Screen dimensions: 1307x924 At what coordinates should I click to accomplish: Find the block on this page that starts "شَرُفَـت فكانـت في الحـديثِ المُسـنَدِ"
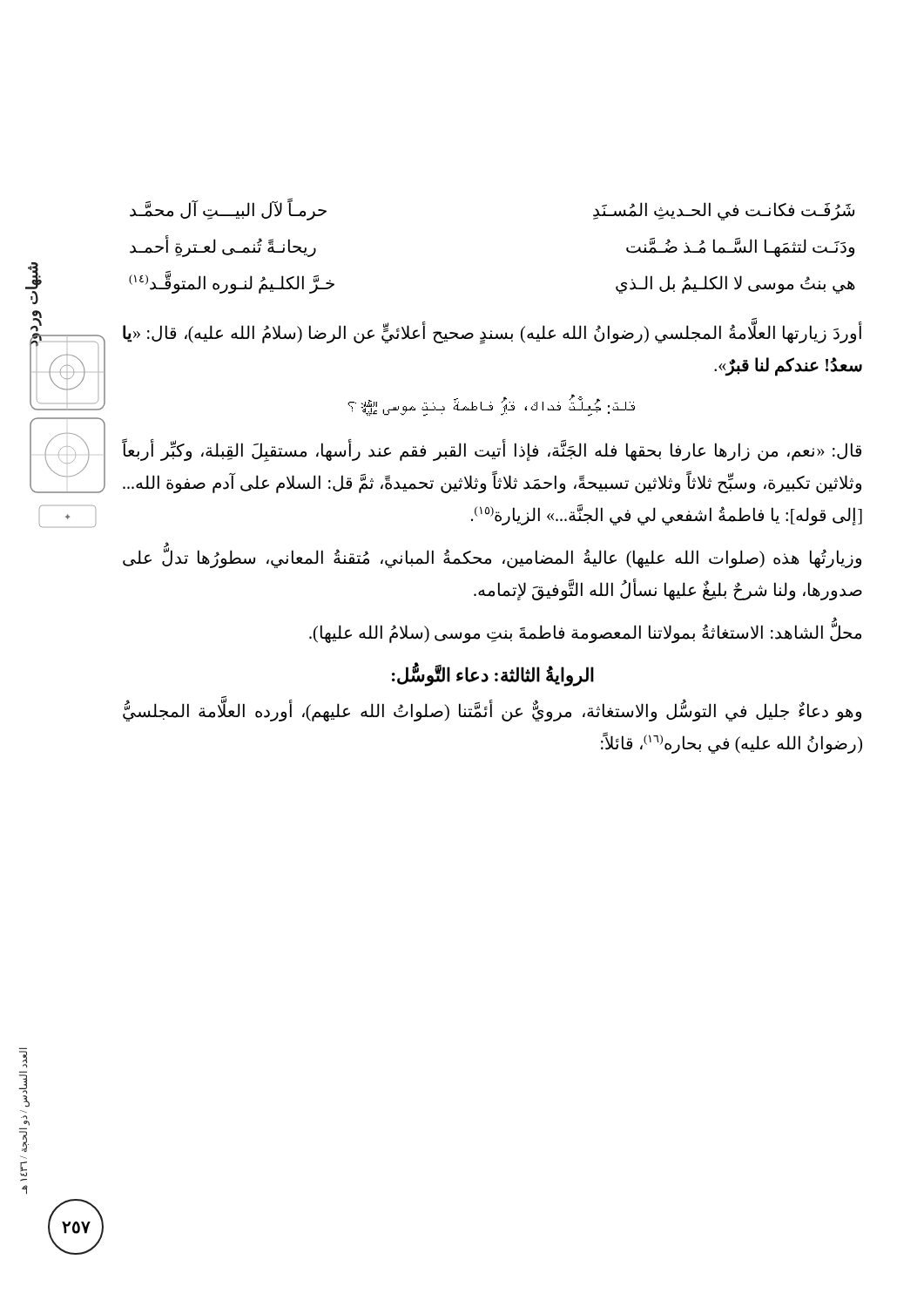click(728, 212)
